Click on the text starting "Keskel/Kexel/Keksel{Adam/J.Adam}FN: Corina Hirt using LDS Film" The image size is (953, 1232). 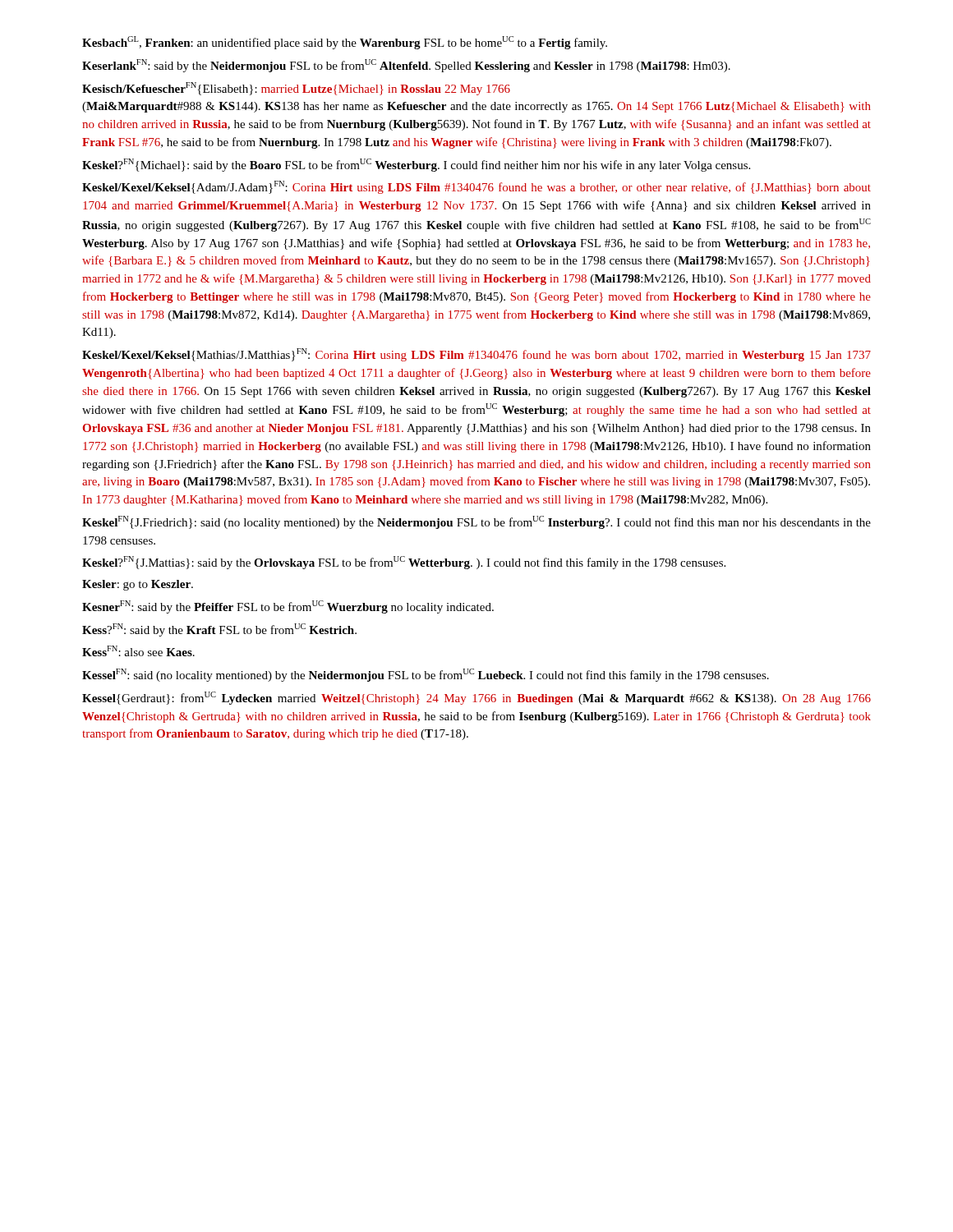click(x=476, y=260)
